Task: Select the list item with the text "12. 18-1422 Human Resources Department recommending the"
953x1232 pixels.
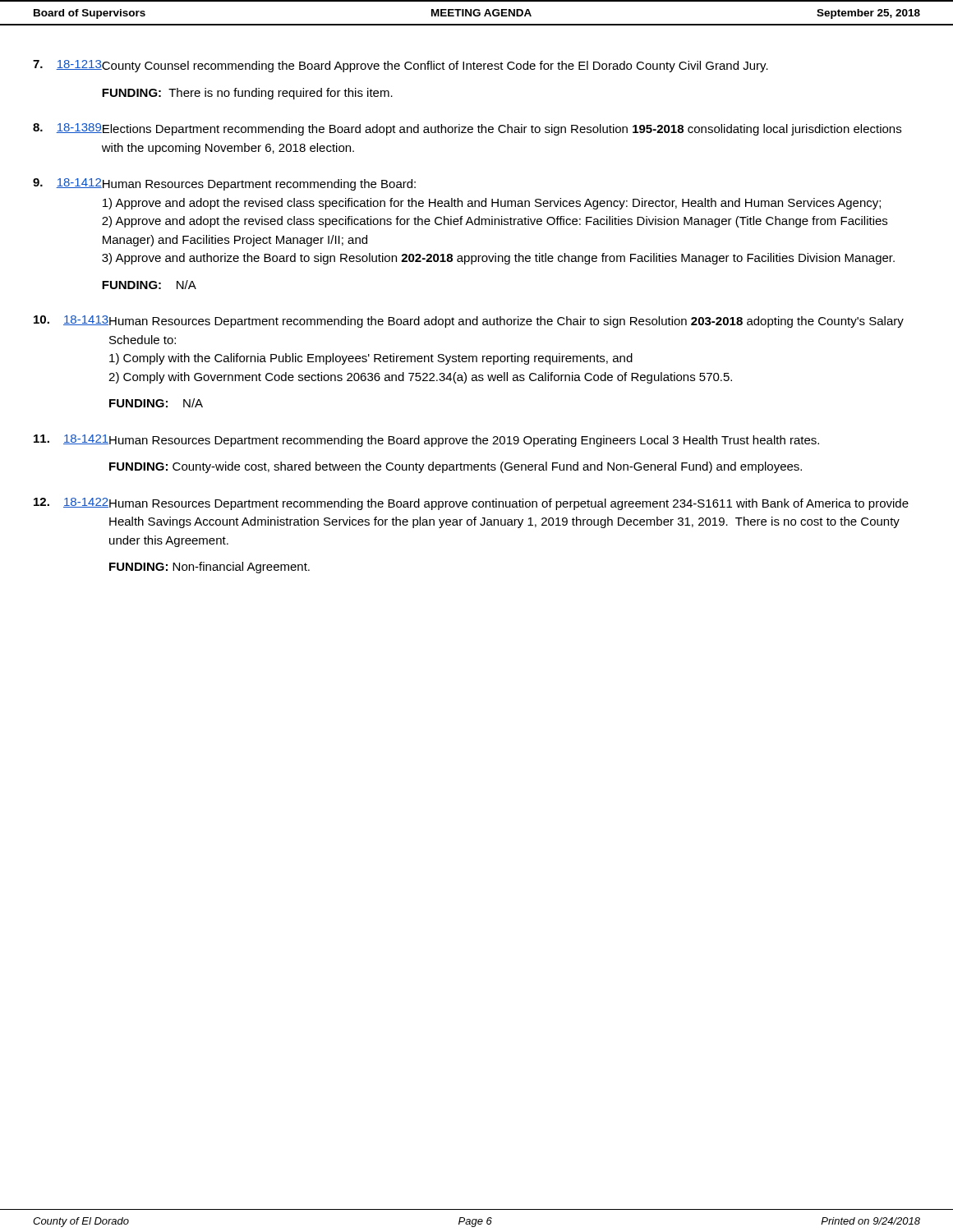Action: (476, 535)
